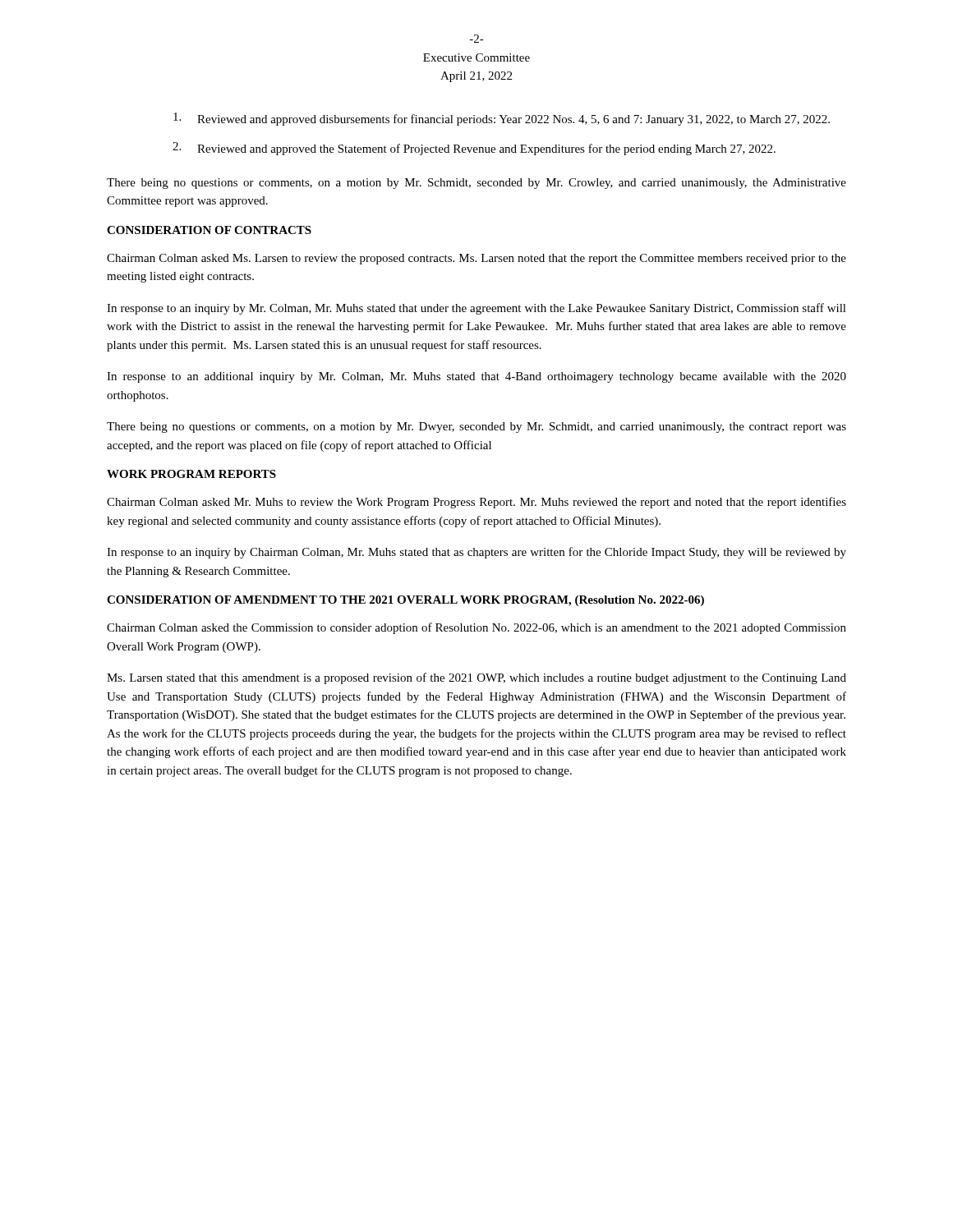Select the block starting "Reviewed and approved disbursements for"
Viewport: 953px width, 1232px height.
point(509,119)
